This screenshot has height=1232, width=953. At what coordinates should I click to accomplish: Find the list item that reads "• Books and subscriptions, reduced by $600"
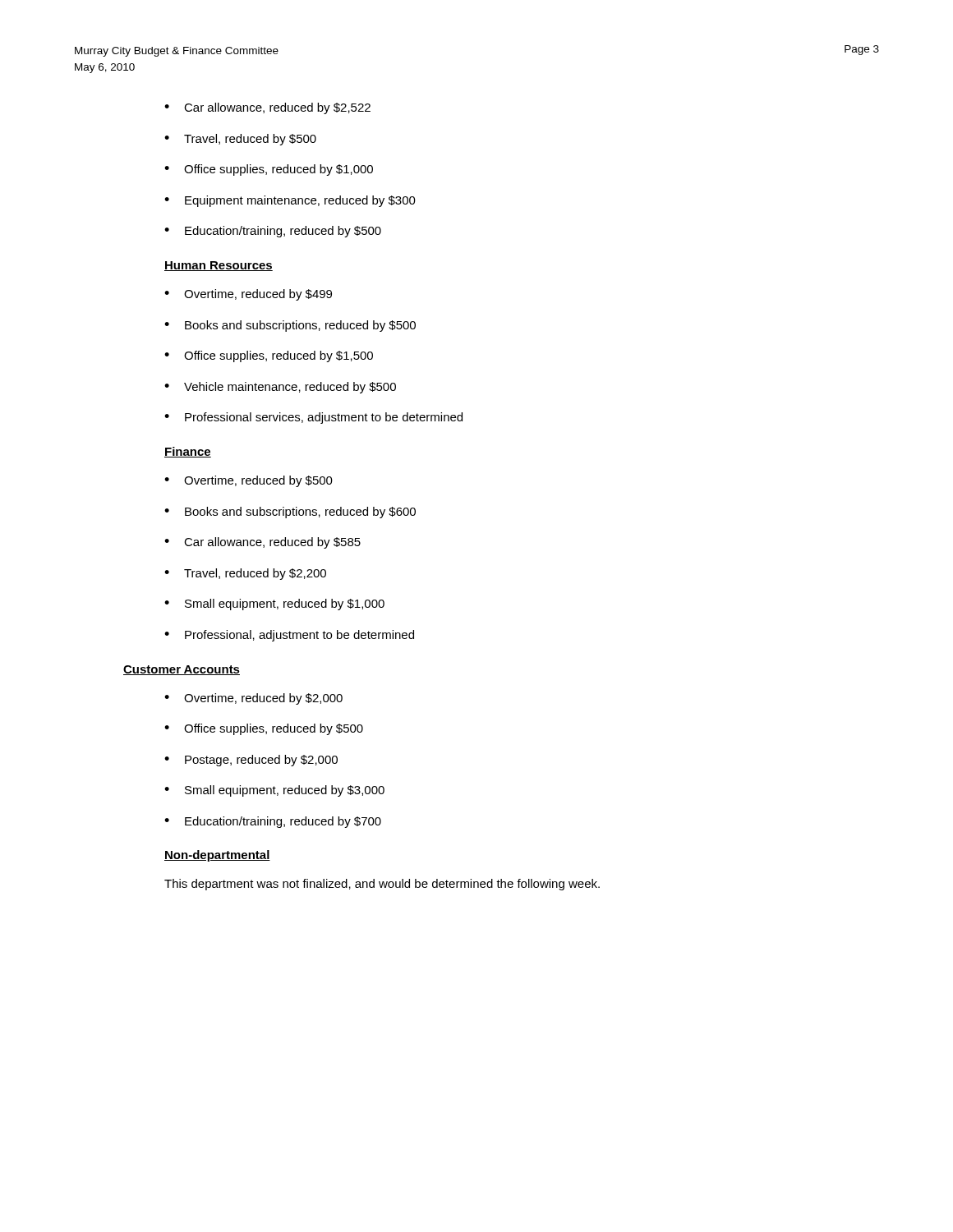tap(290, 513)
